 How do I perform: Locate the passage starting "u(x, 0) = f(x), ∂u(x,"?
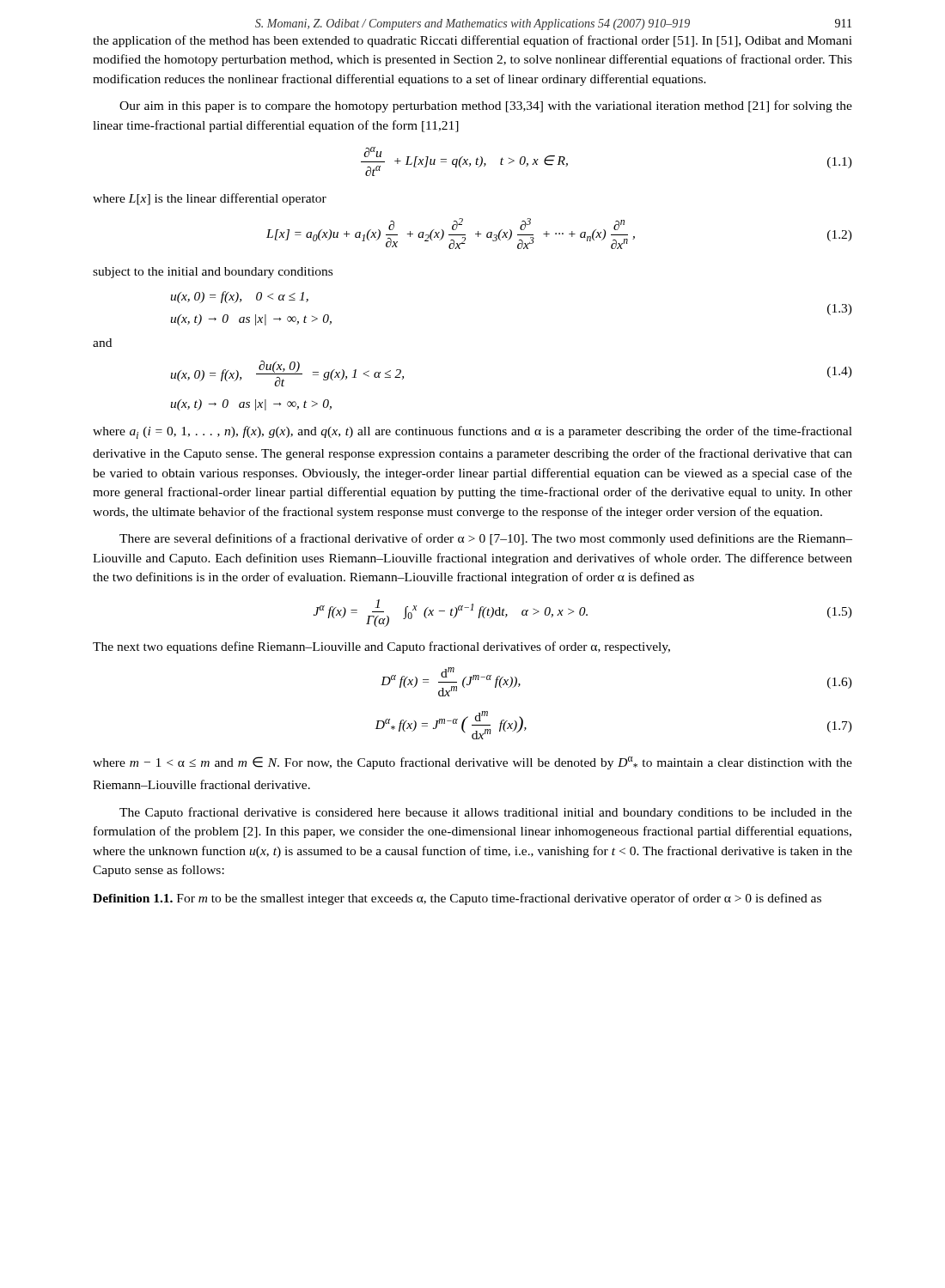click(x=279, y=374)
